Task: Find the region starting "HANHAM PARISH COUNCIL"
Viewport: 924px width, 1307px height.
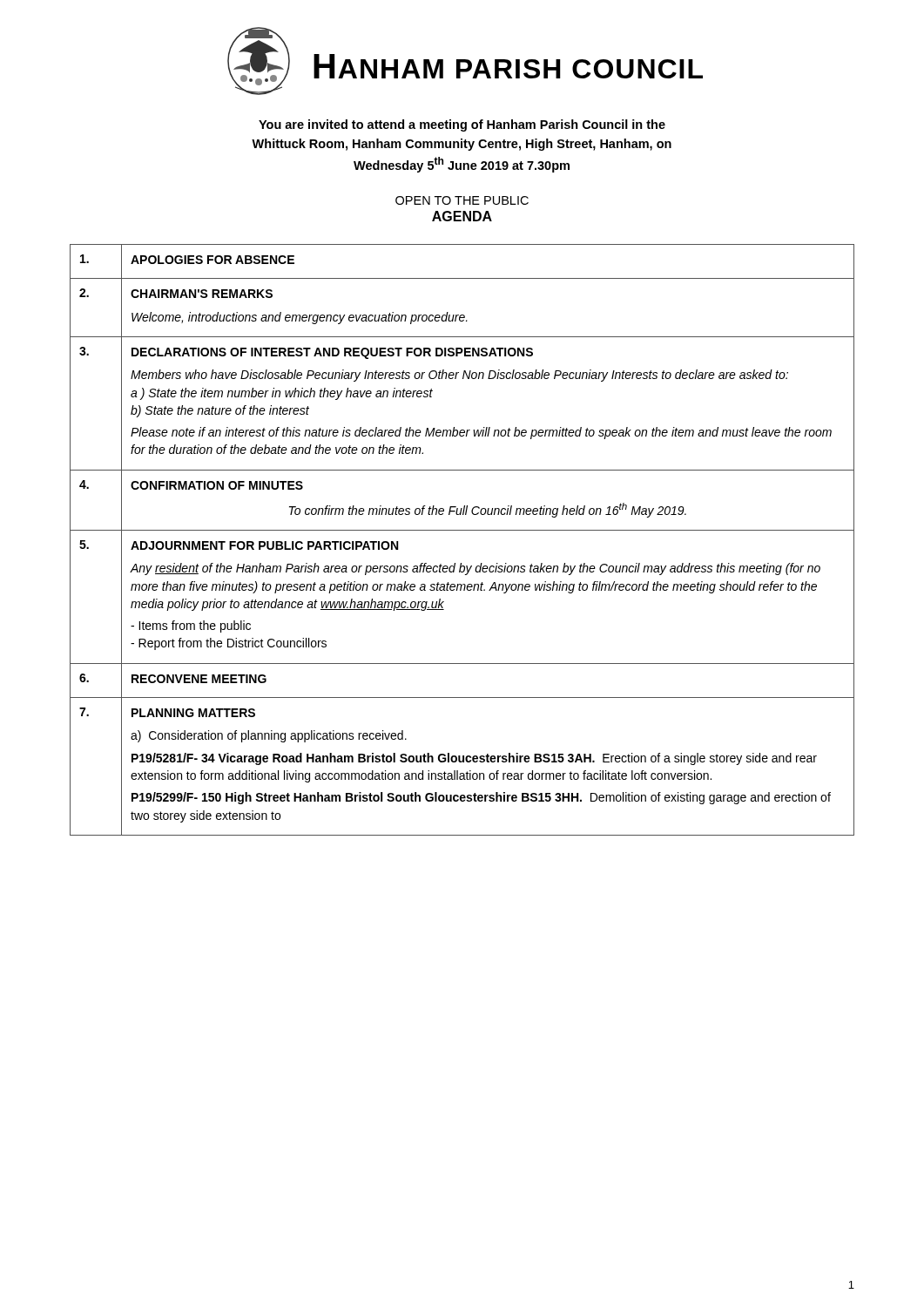Action: 508,66
